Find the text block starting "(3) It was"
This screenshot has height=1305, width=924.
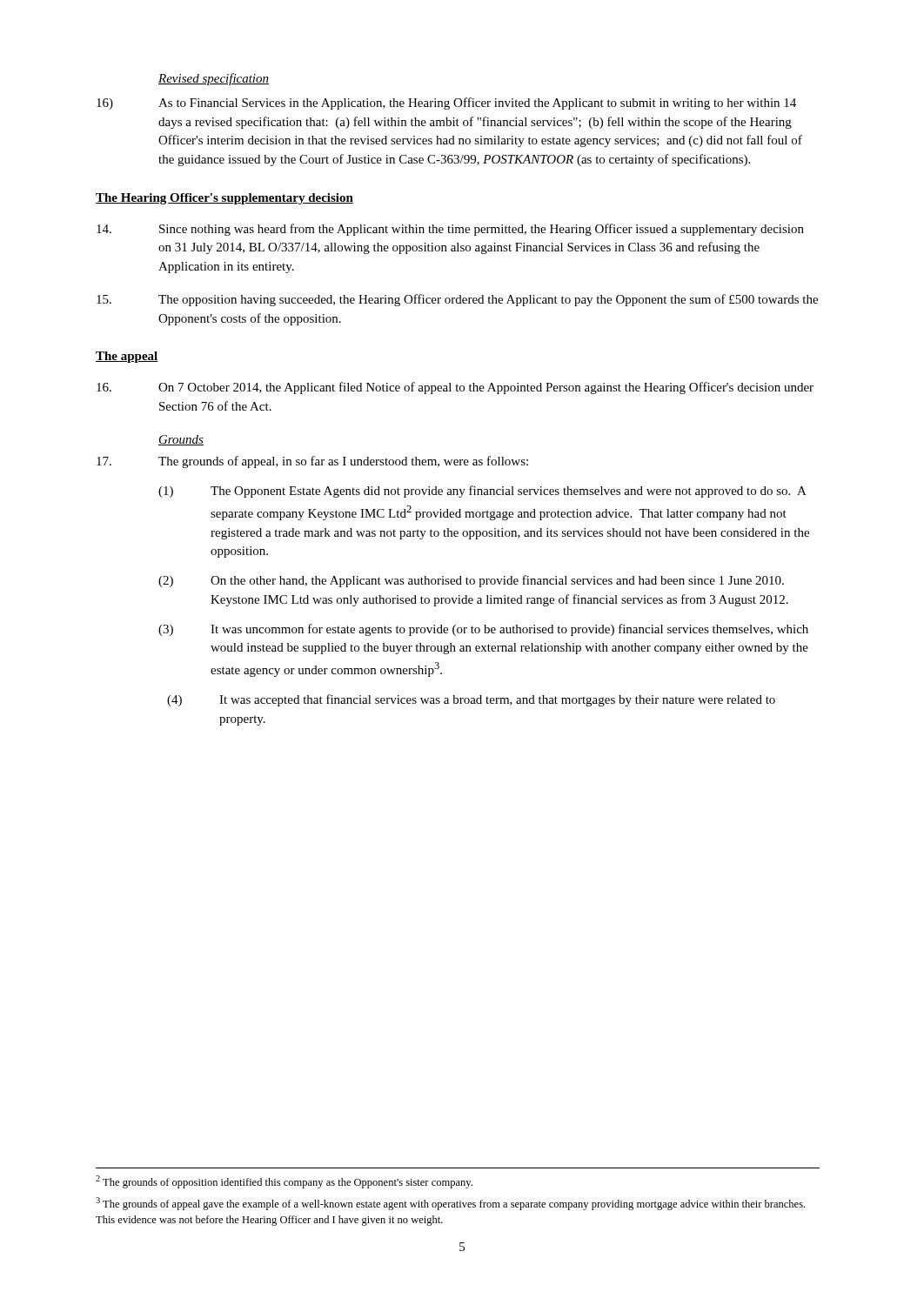coord(489,650)
